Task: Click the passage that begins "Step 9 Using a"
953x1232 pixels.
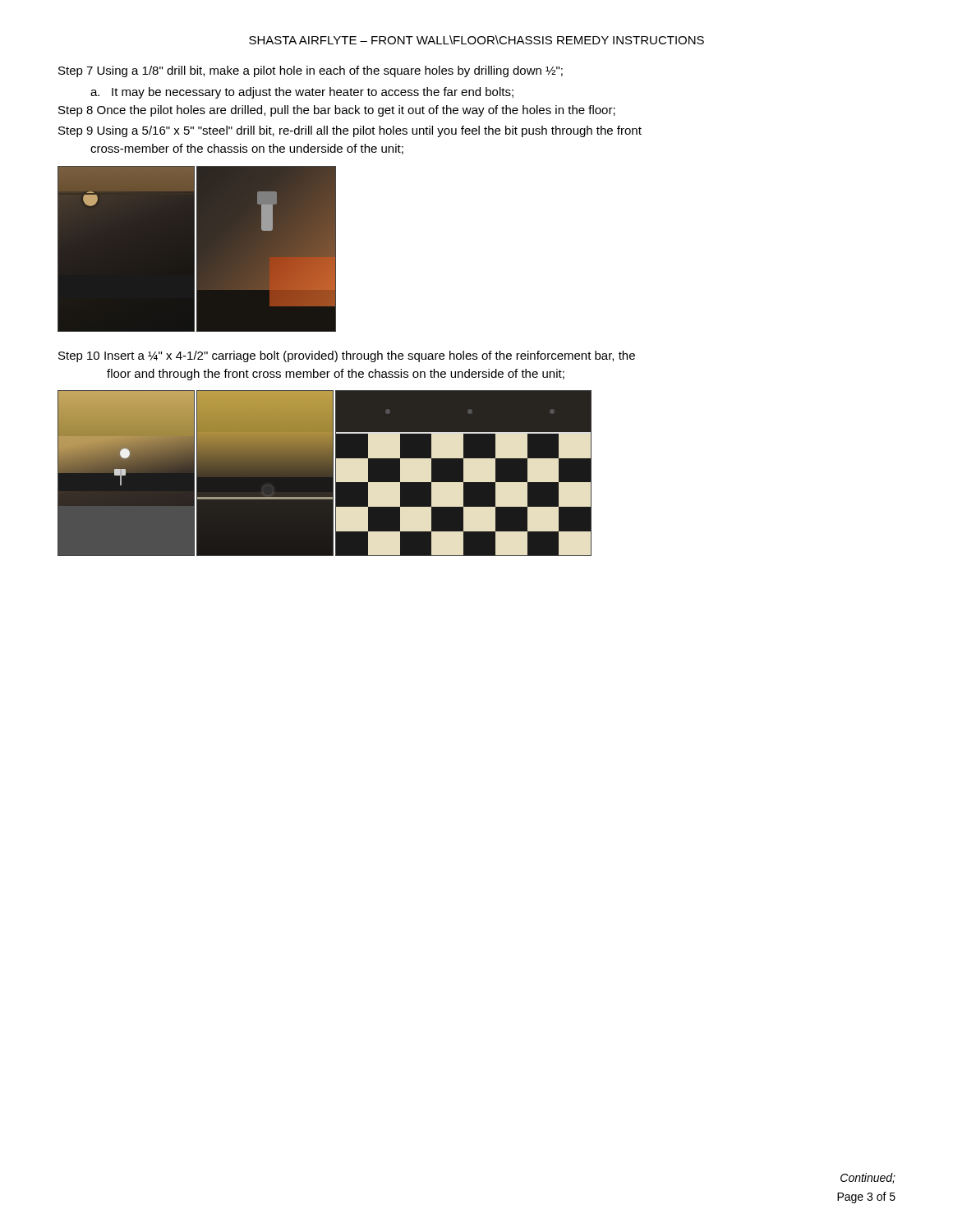Action: pyautogui.click(x=476, y=140)
